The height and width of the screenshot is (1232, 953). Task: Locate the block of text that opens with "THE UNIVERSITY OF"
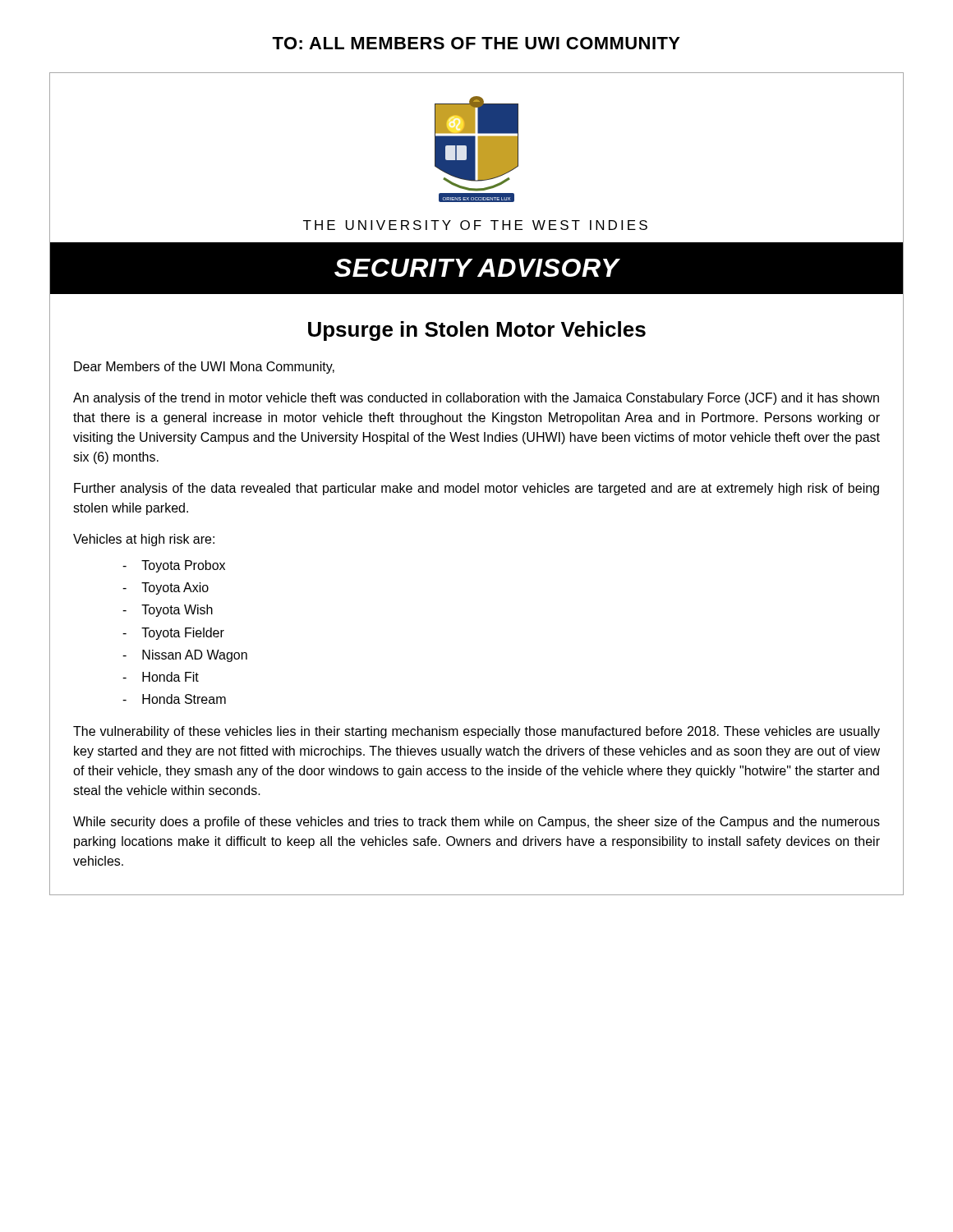pyautogui.click(x=476, y=225)
